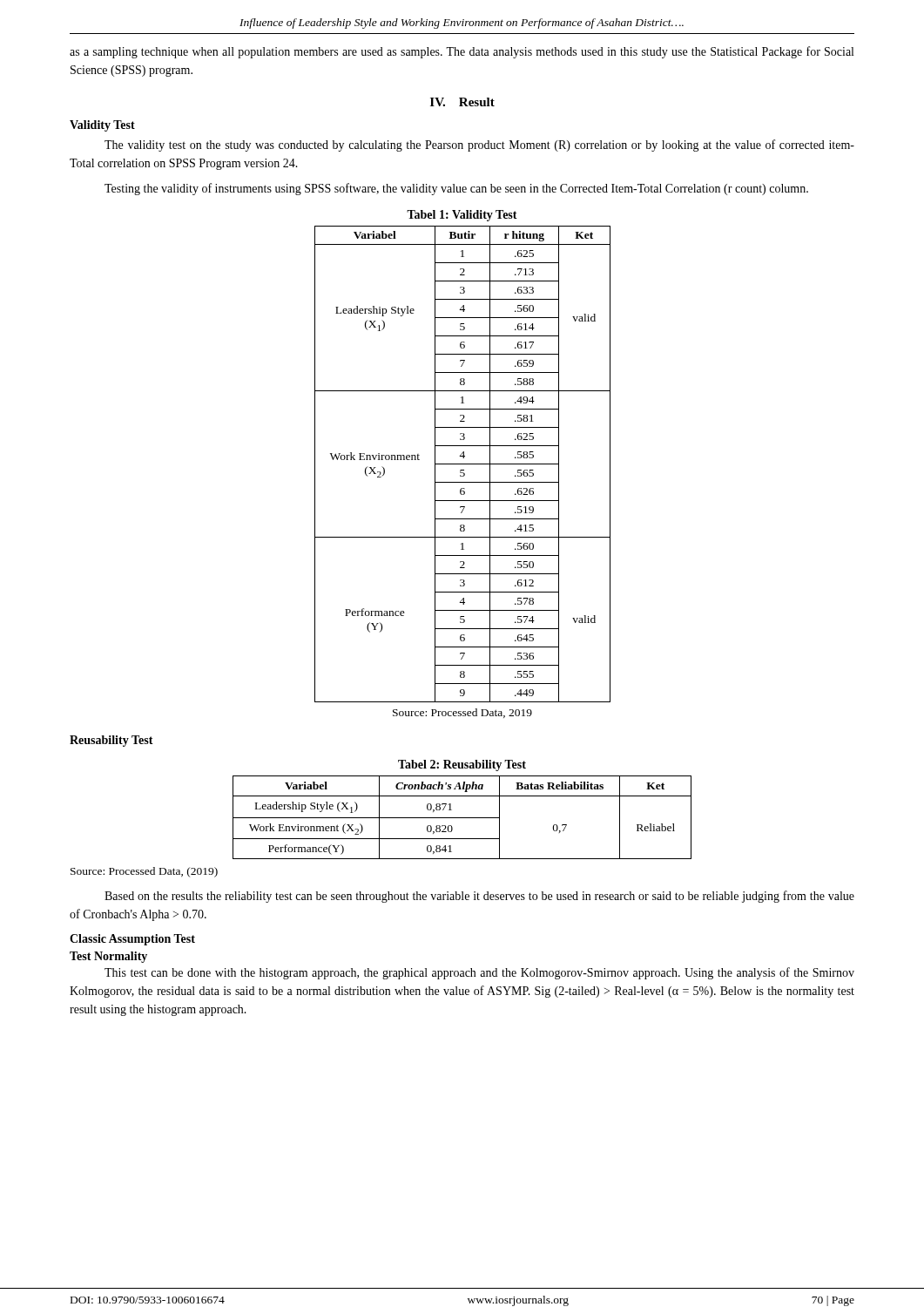The width and height of the screenshot is (924, 1307).
Task: Locate the text "Test Normality"
Action: click(x=109, y=957)
